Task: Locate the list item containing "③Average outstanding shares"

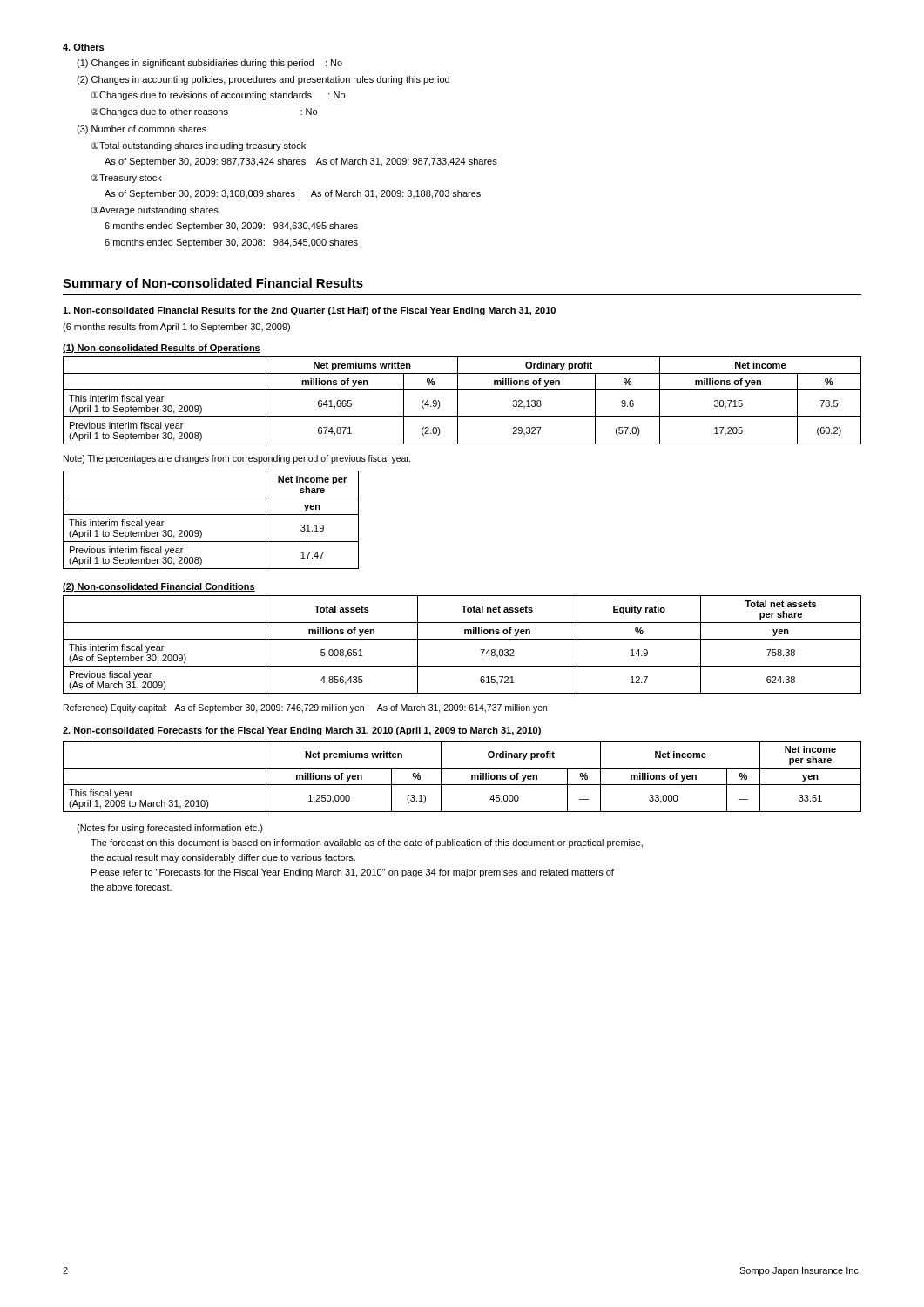Action: [x=154, y=210]
